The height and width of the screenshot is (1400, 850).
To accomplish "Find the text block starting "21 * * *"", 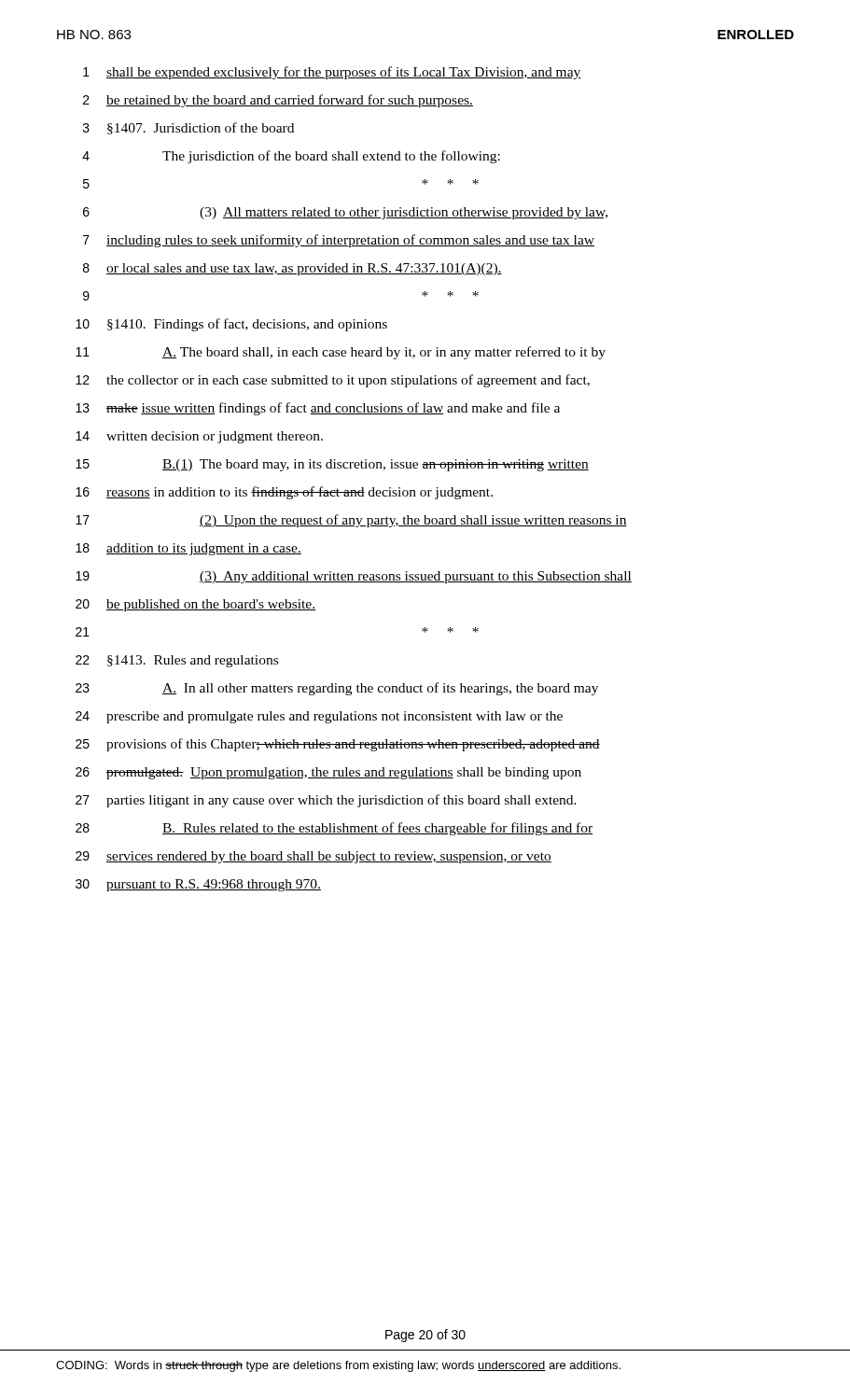I will click(x=425, y=632).
